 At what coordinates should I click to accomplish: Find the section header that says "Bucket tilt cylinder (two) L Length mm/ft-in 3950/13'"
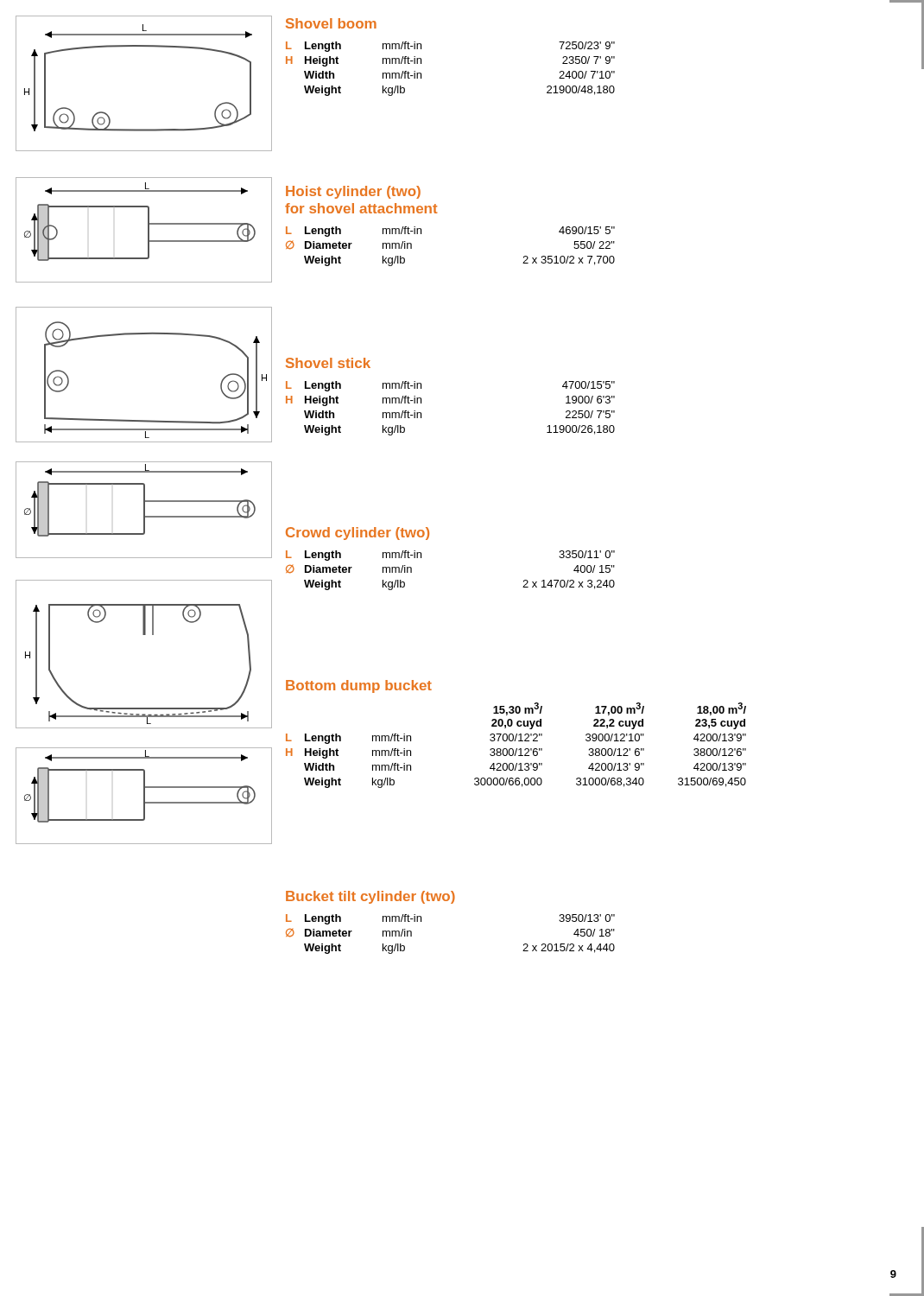coord(596,922)
